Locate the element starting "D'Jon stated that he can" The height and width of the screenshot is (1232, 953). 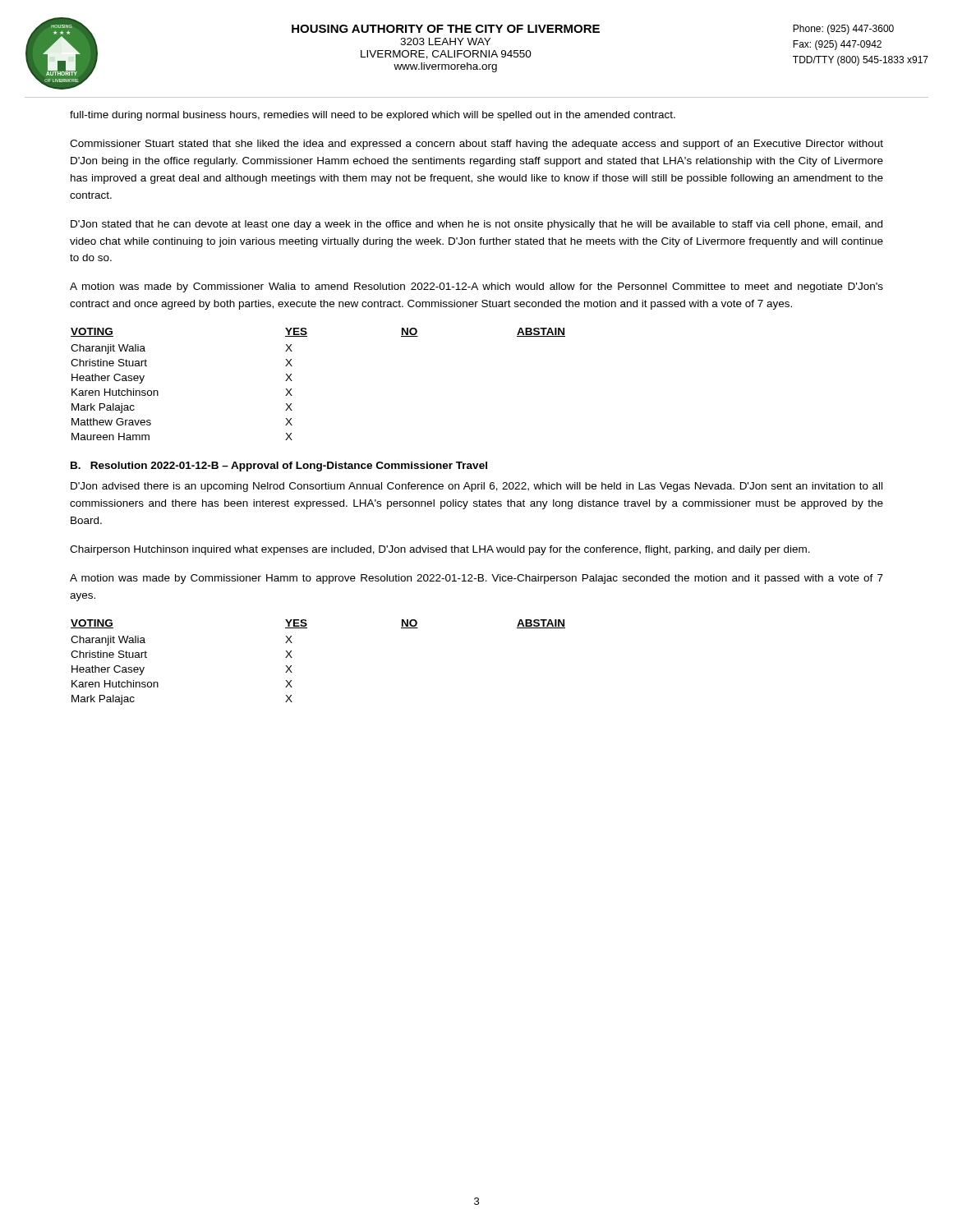[x=476, y=241]
